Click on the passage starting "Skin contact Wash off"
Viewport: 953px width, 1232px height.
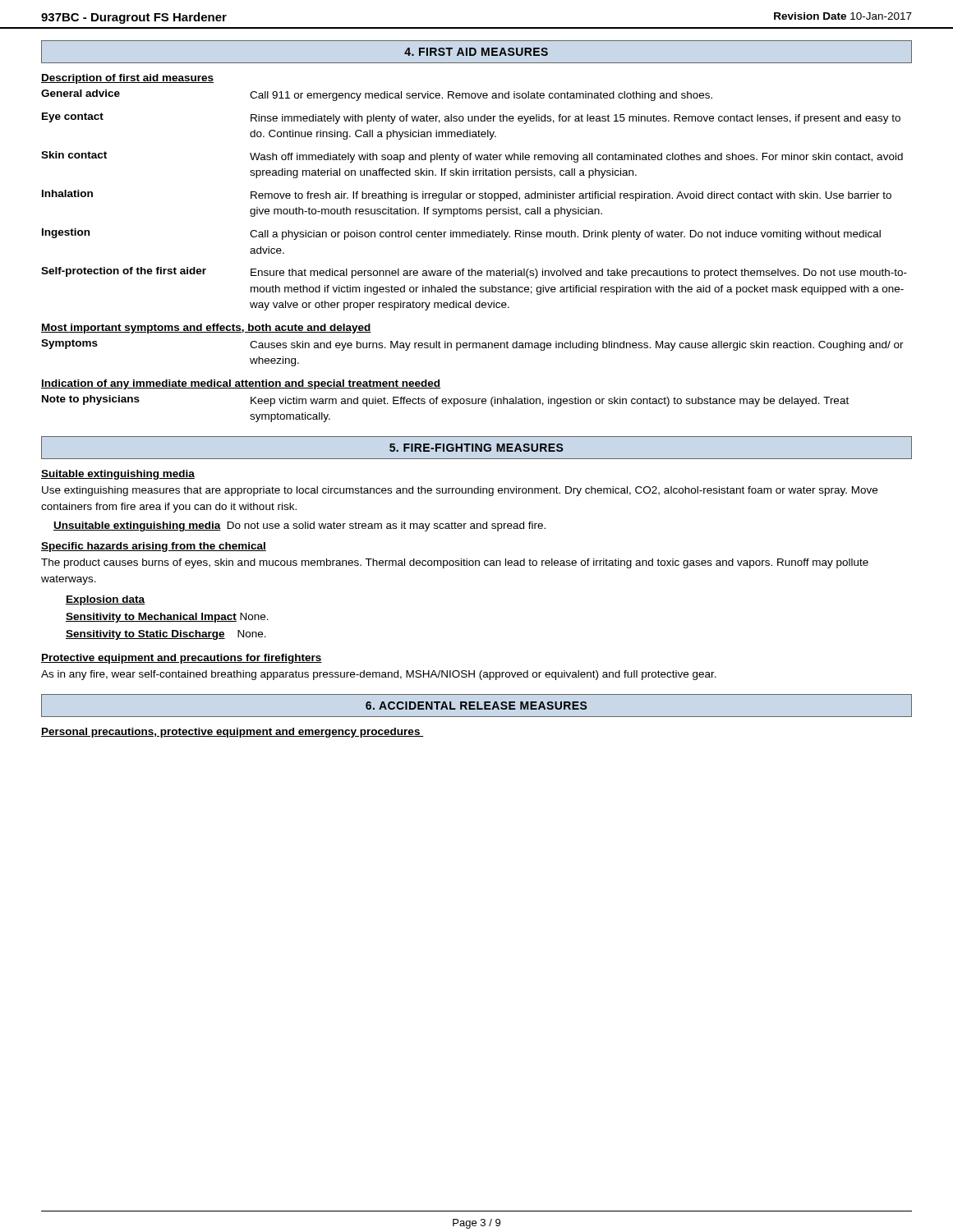coord(476,164)
